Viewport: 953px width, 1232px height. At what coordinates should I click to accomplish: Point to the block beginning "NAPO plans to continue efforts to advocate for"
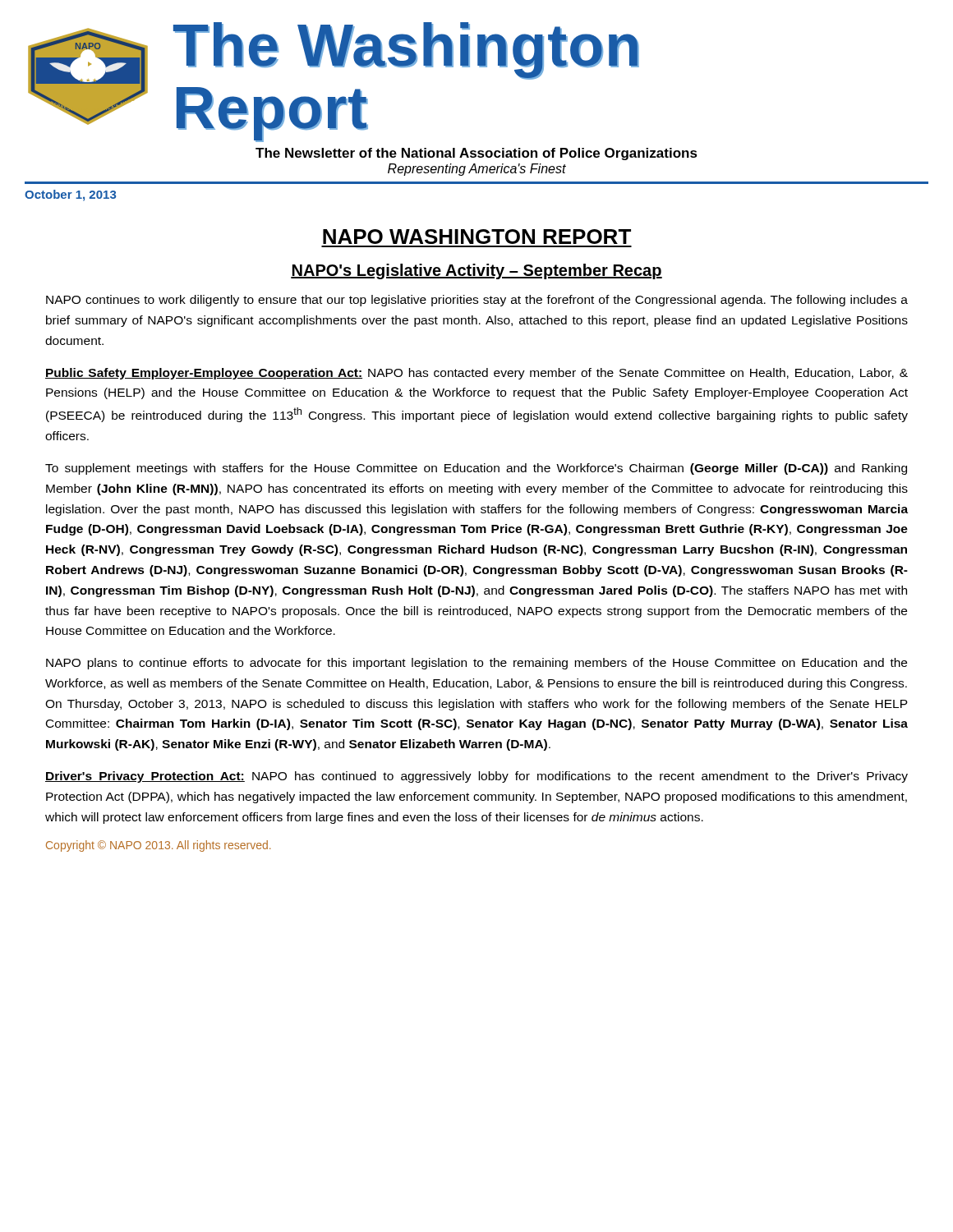point(476,703)
